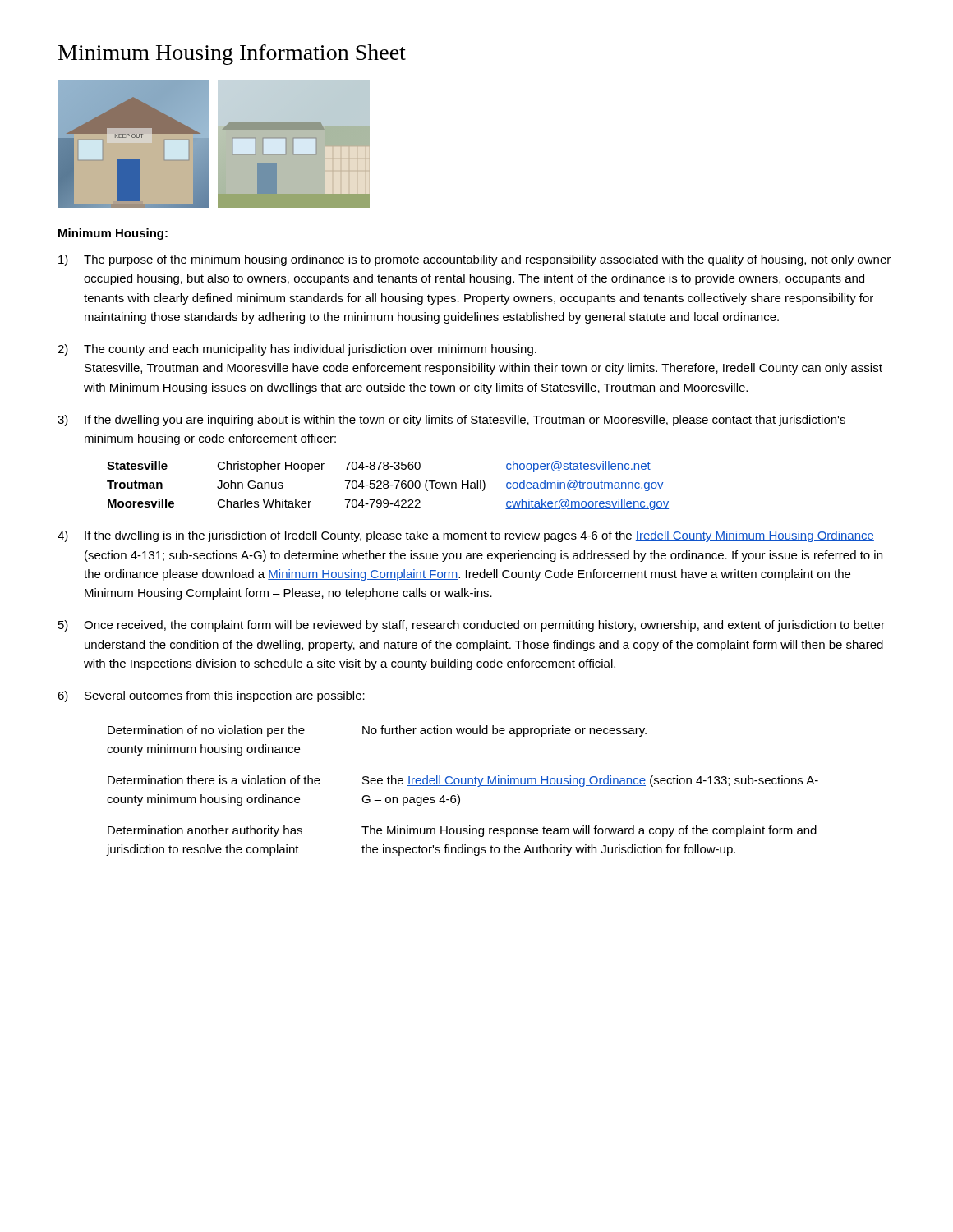Screen dimensions: 1232x953
Task: Navigate to the text block starting "4) If the dwelling is in the jurisdiction"
Action: (x=476, y=564)
